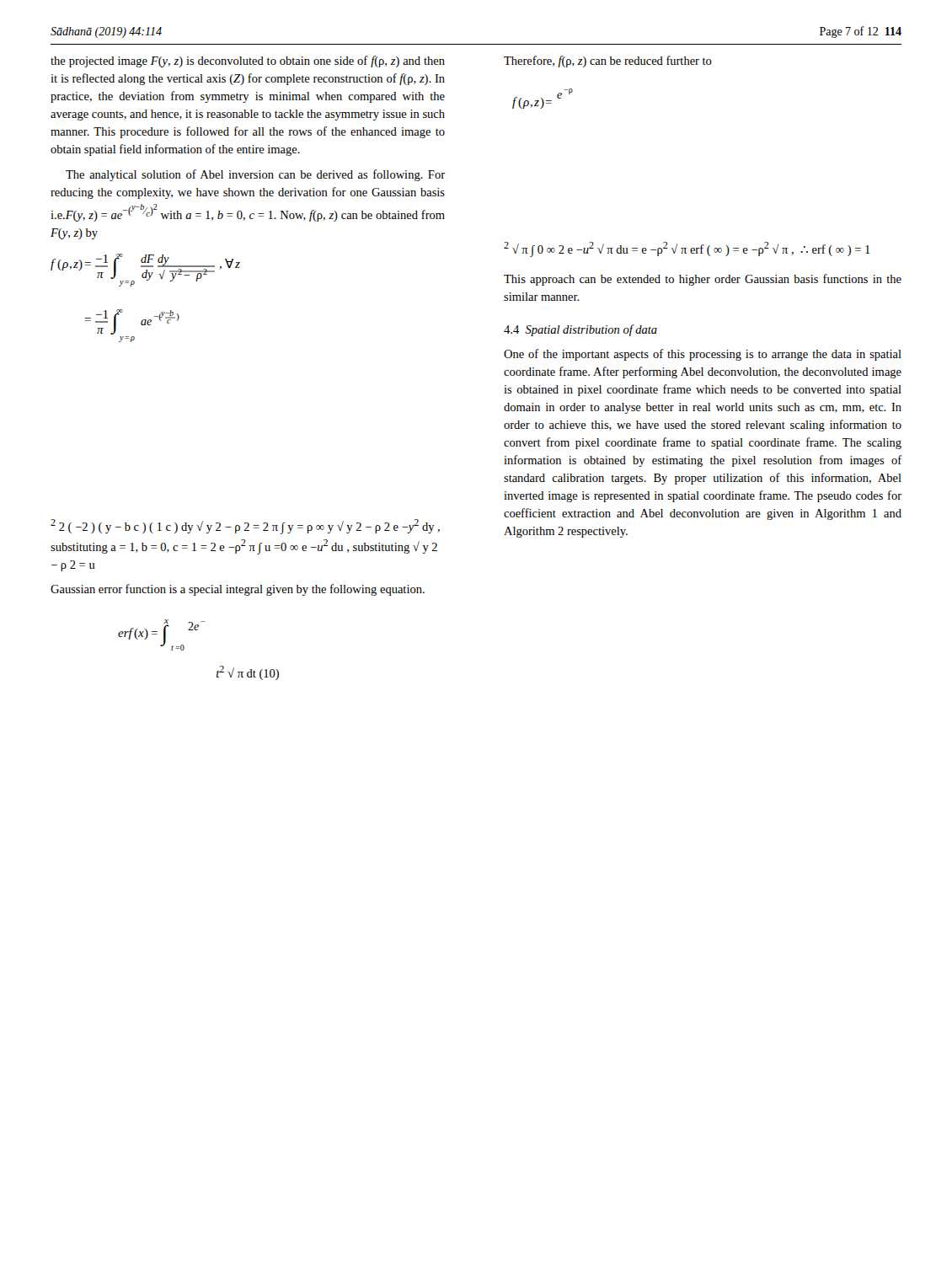
Task: Select the text block with the text "This approach can be"
Action: (x=703, y=288)
